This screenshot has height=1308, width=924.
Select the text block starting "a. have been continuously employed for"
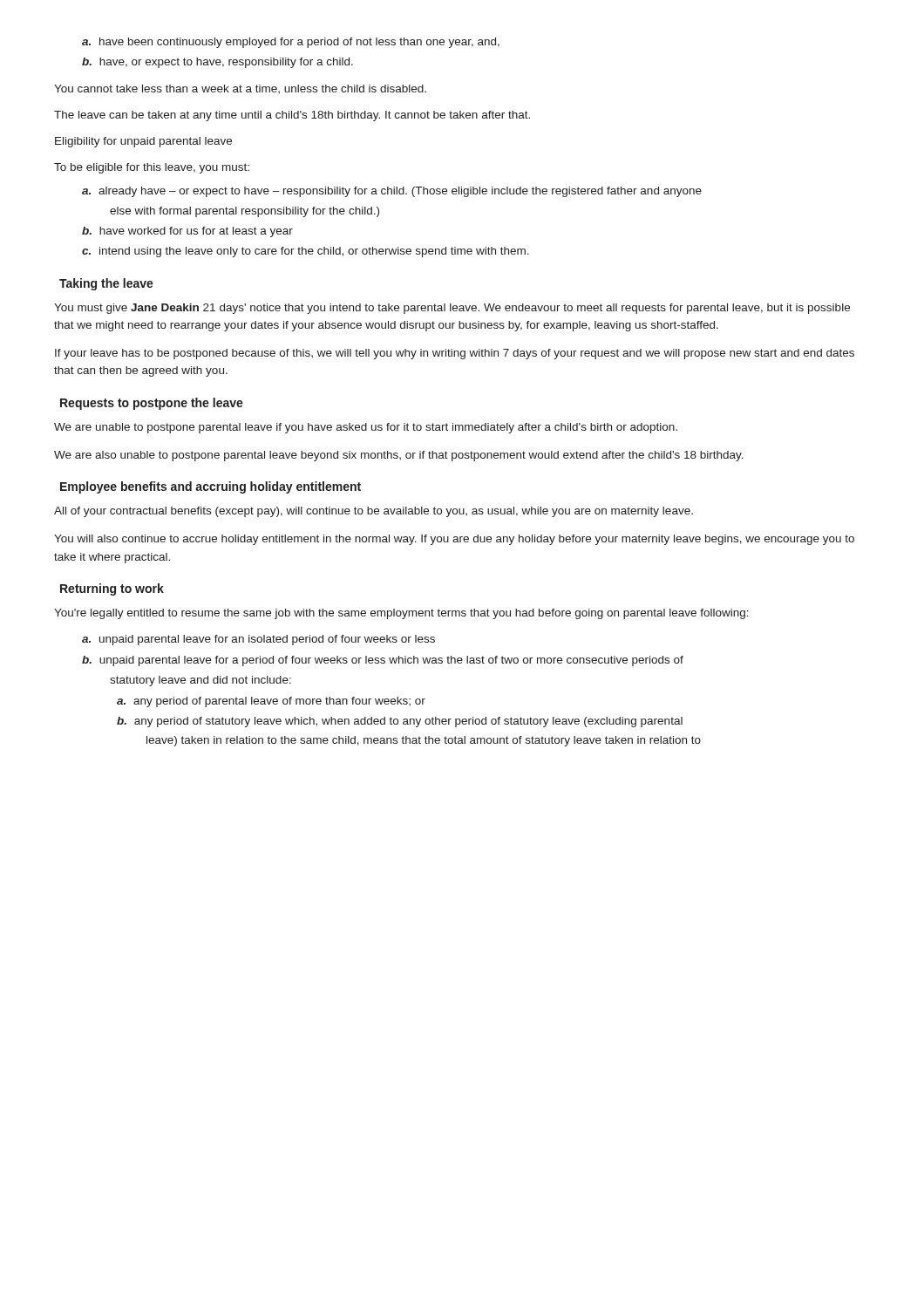291,41
